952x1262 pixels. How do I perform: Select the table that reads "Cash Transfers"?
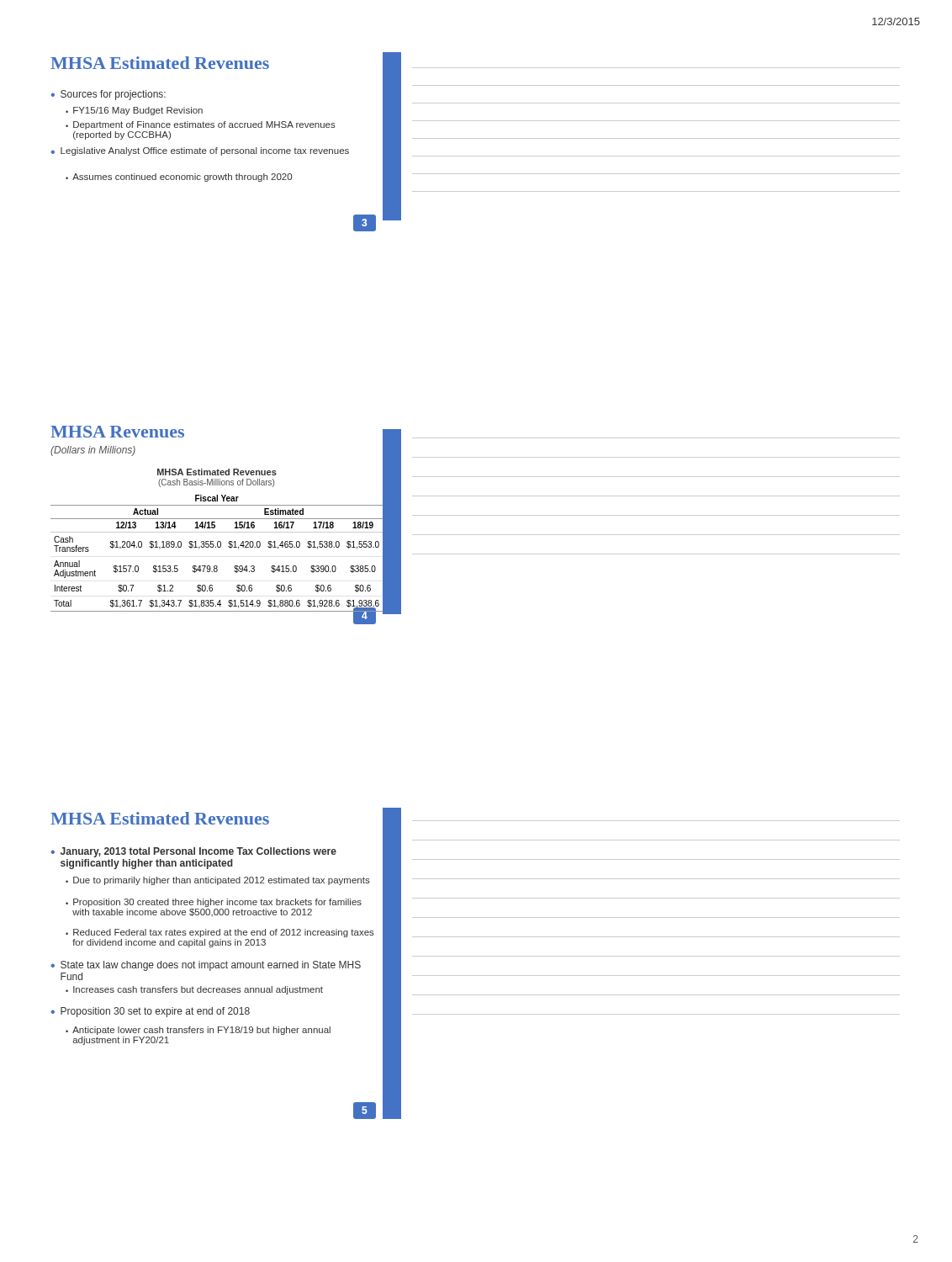coord(217,539)
